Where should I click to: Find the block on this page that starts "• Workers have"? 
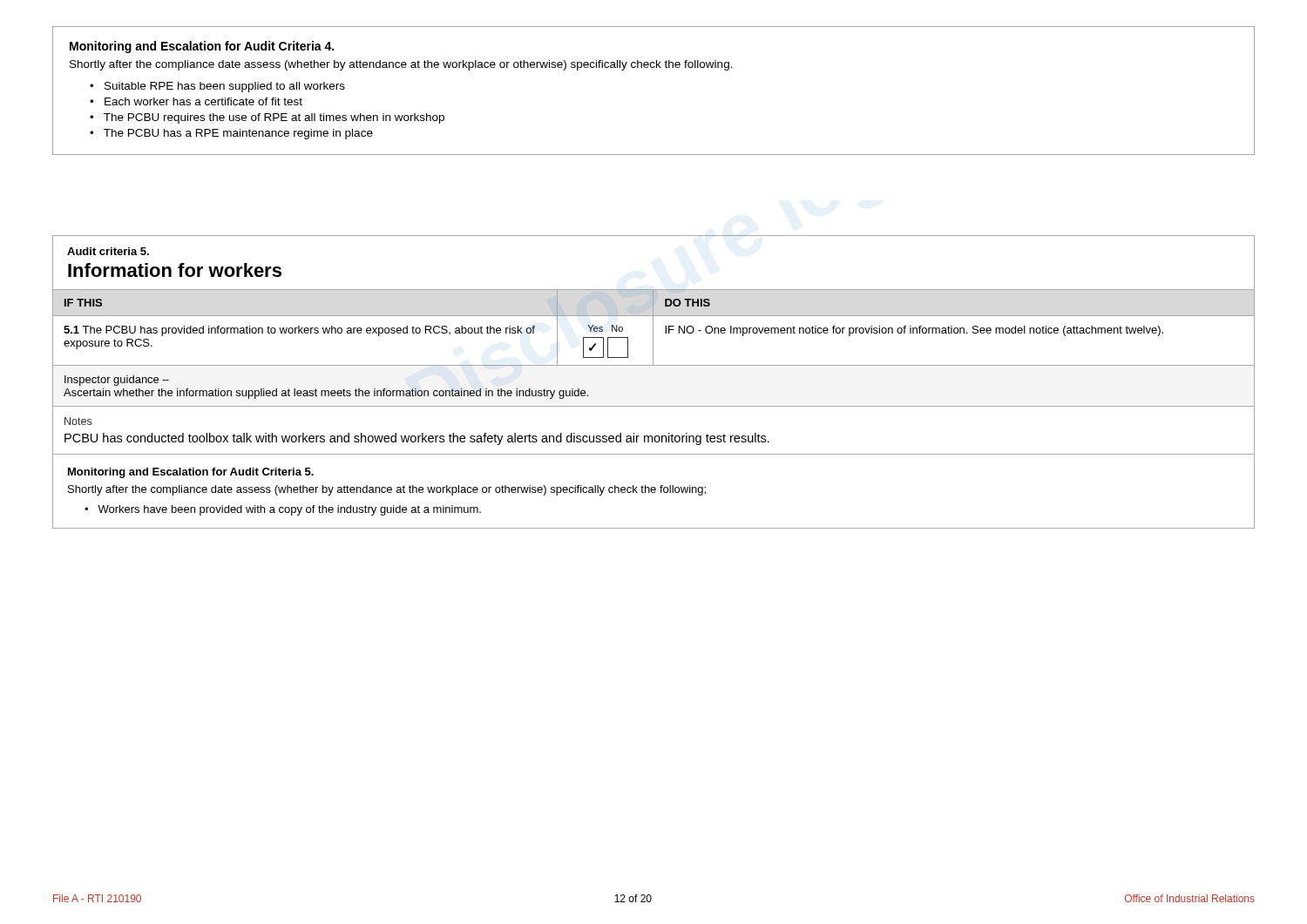[x=283, y=509]
